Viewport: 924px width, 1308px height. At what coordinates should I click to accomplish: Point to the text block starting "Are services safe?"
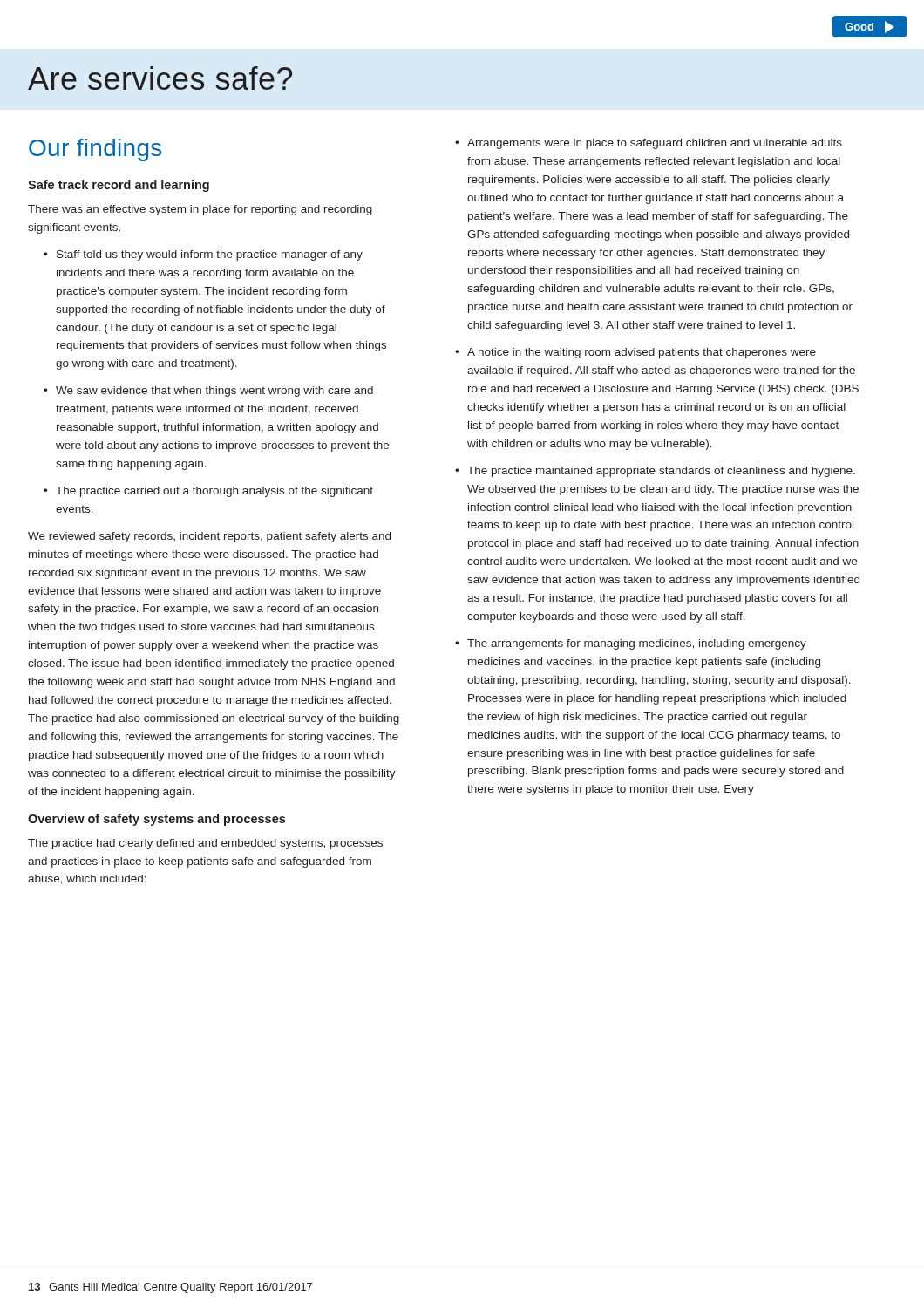(161, 79)
